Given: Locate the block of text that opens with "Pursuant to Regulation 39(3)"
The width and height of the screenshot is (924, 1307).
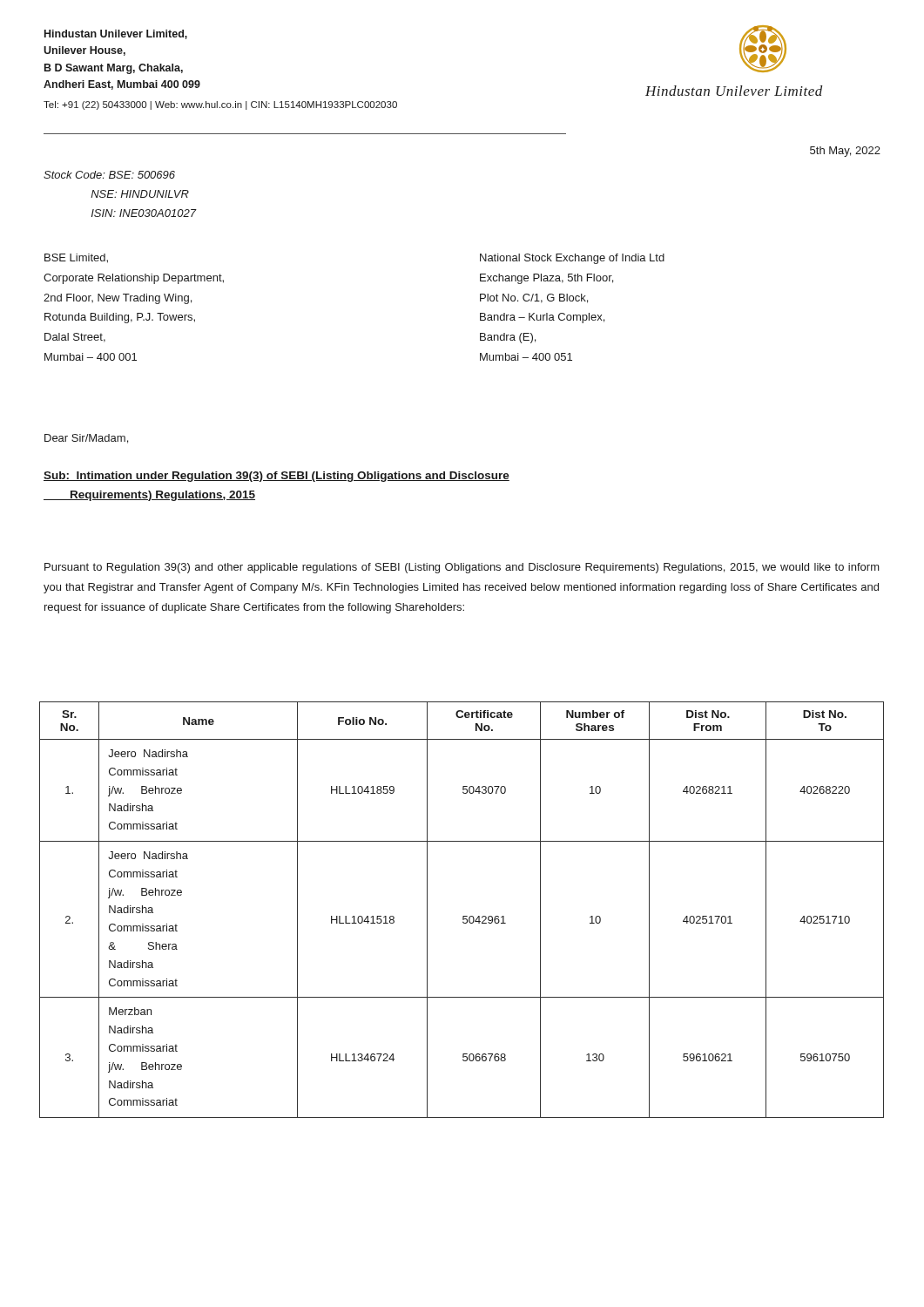Looking at the screenshot, I should point(462,587).
